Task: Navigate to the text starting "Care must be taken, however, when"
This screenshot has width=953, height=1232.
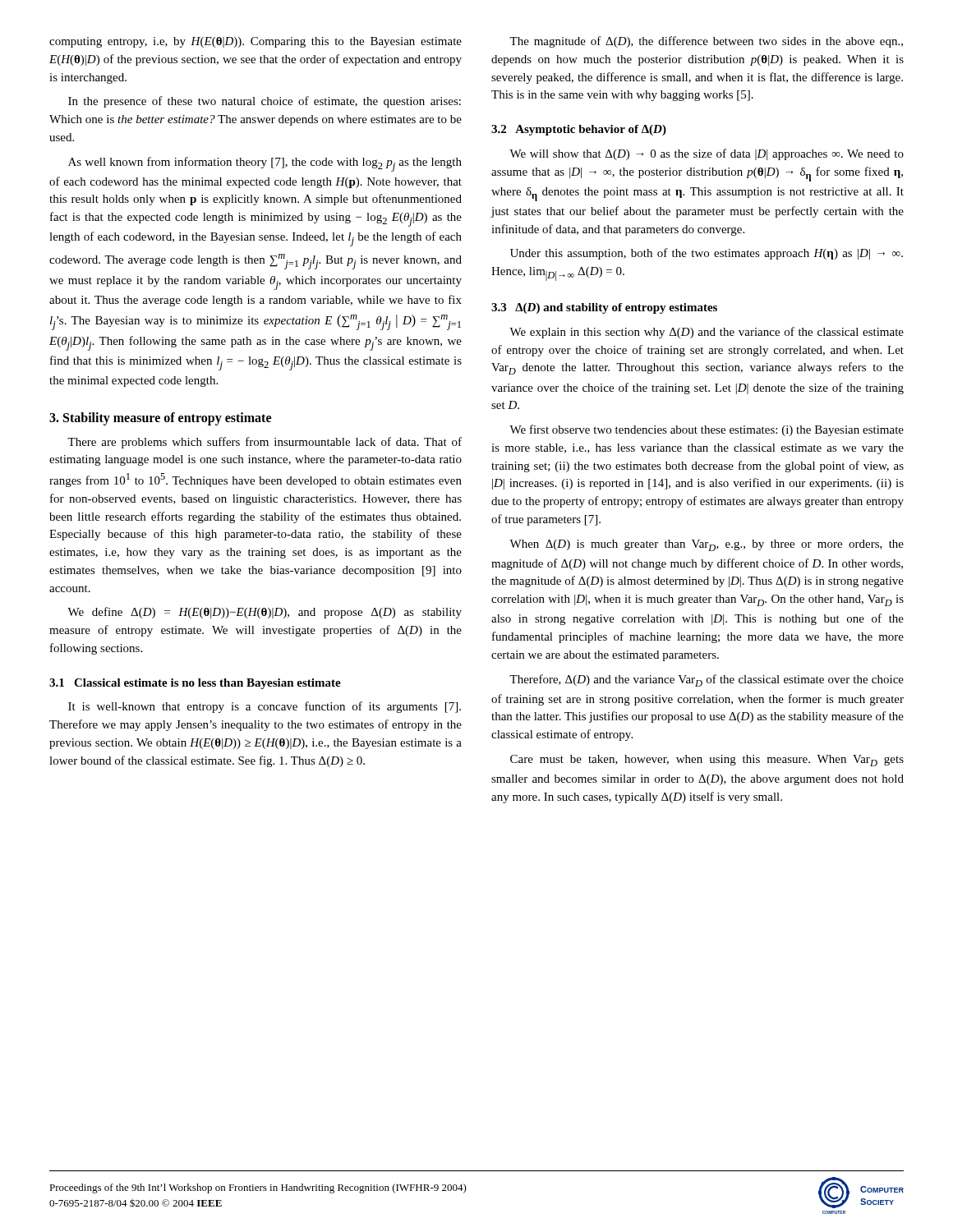Action: (x=698, y=778)
